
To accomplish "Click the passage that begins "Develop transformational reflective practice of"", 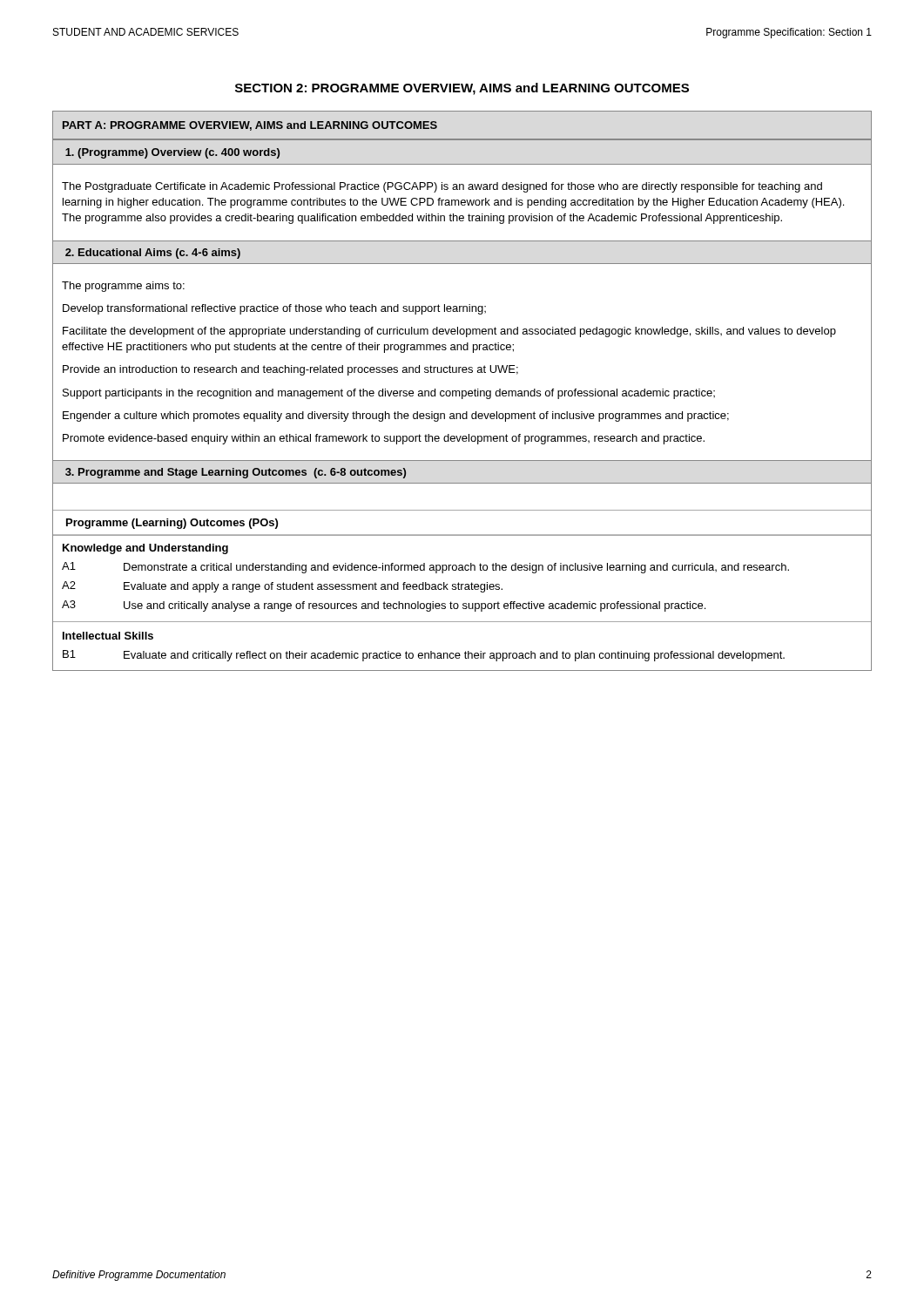I will click(x=274, y=308).
